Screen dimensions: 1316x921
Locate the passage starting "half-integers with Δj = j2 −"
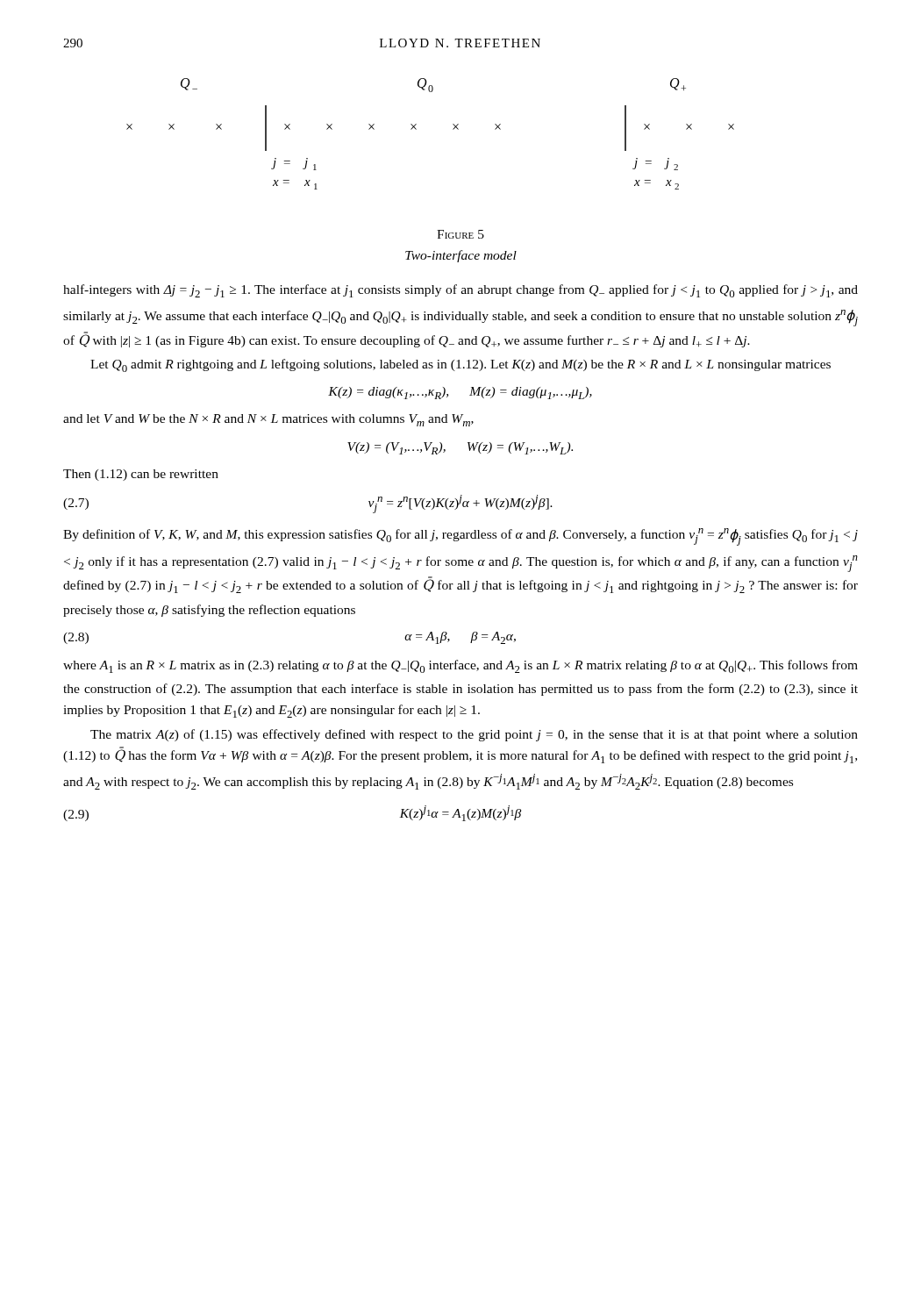(460, 316)
